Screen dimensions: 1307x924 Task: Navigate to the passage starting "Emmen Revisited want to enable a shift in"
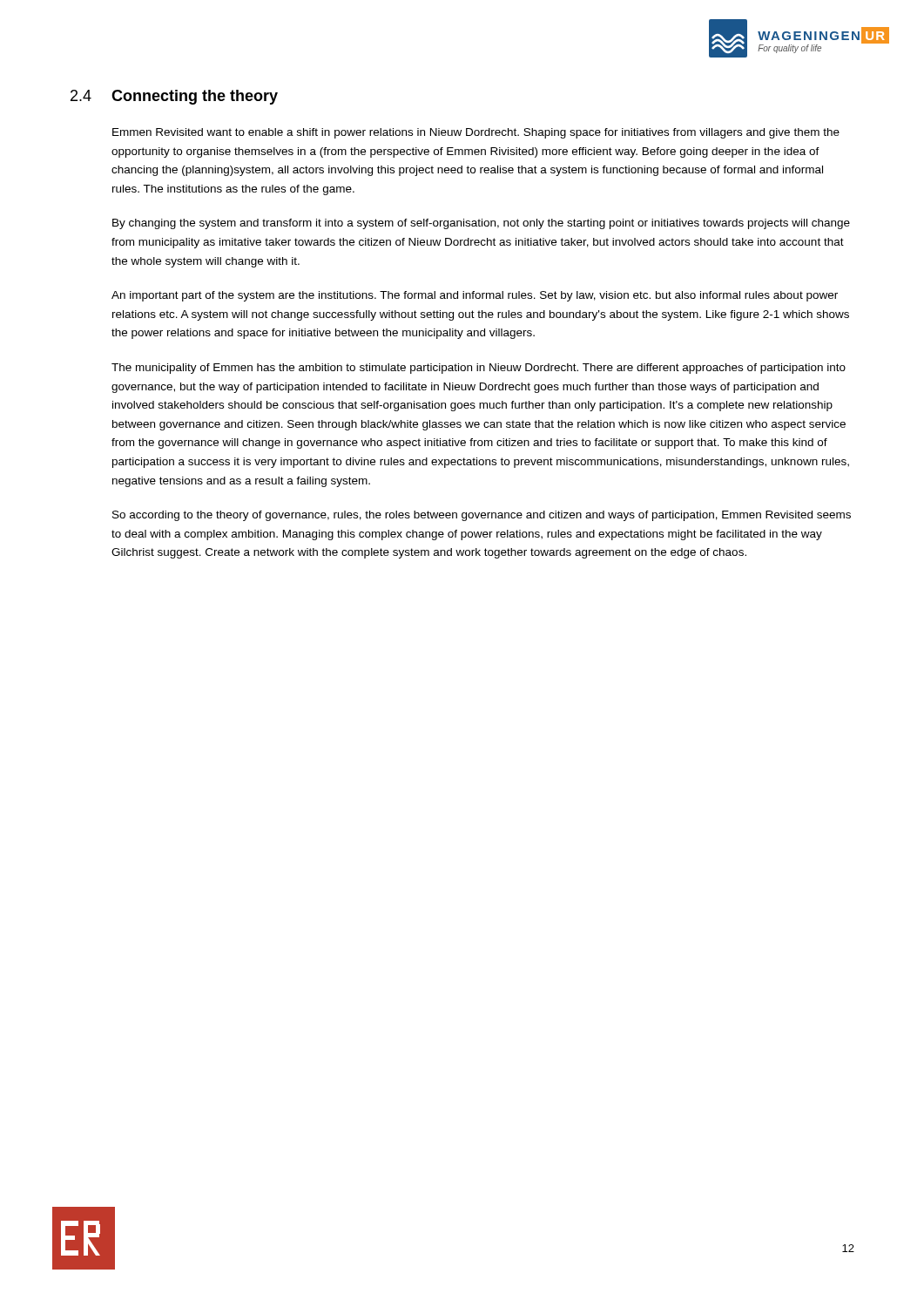pos(475,160)
